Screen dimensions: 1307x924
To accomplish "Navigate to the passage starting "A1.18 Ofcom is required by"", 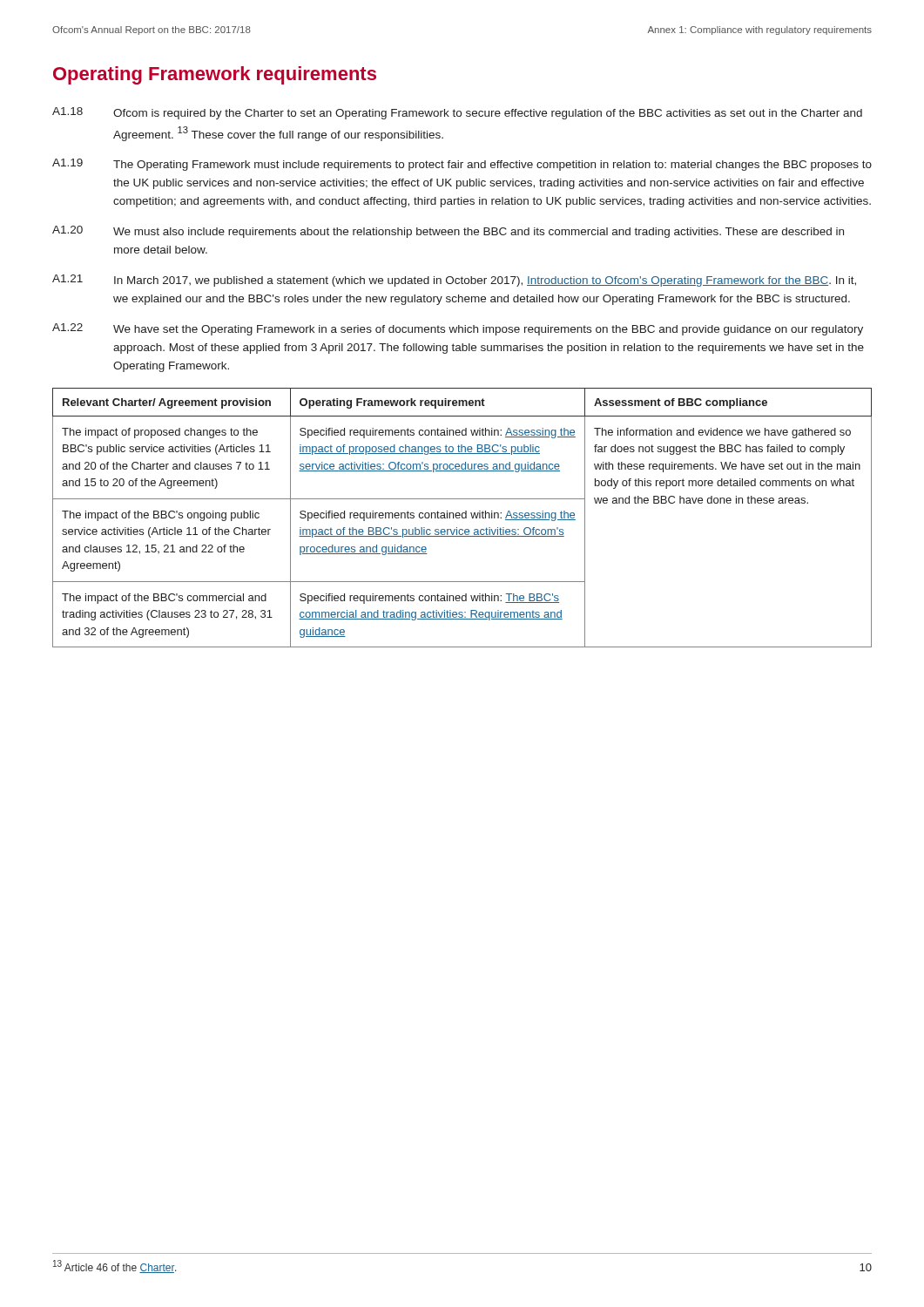I will click(462, 124).
